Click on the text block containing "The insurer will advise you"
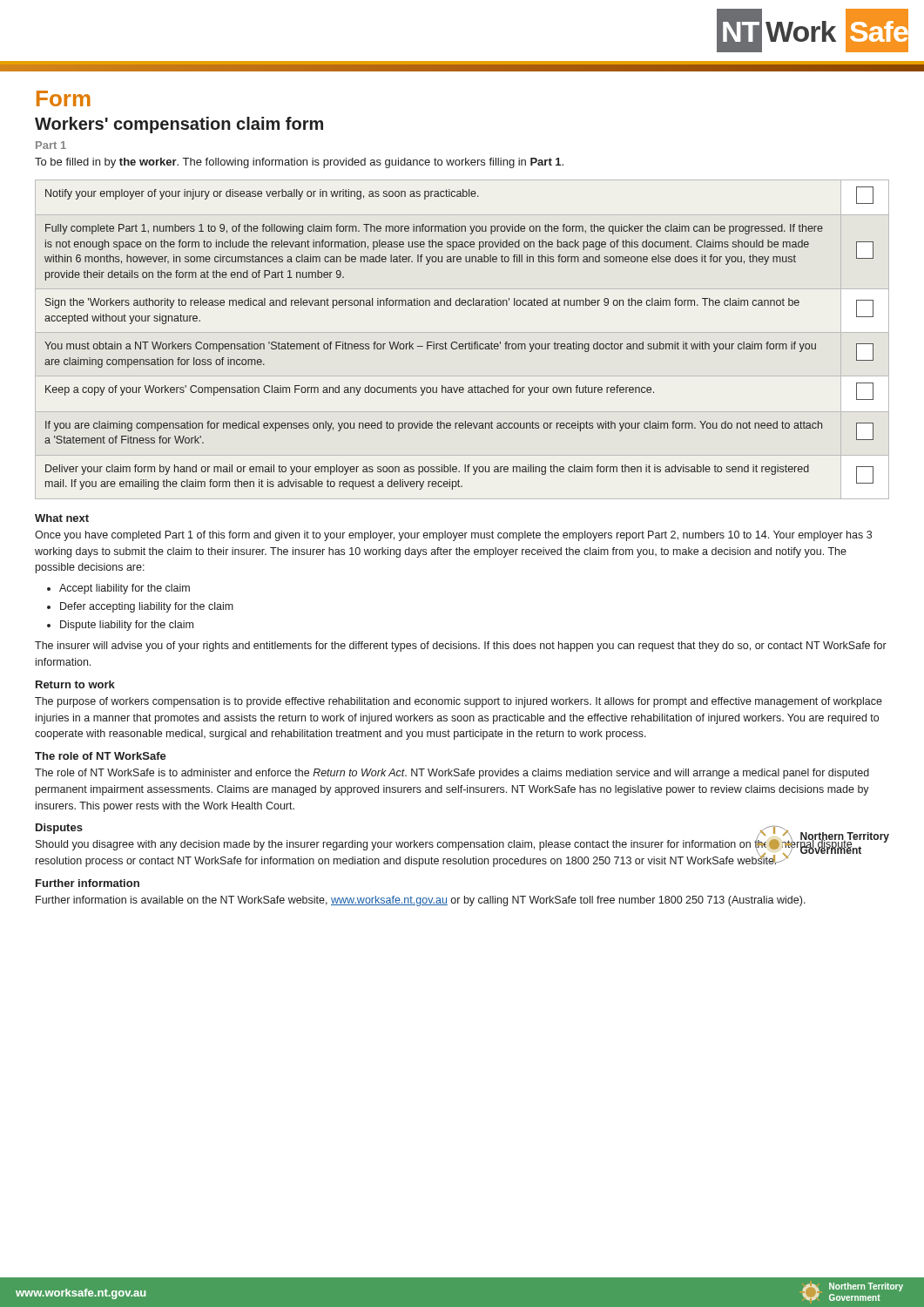 pyautogui.click(x=461, y=654)
